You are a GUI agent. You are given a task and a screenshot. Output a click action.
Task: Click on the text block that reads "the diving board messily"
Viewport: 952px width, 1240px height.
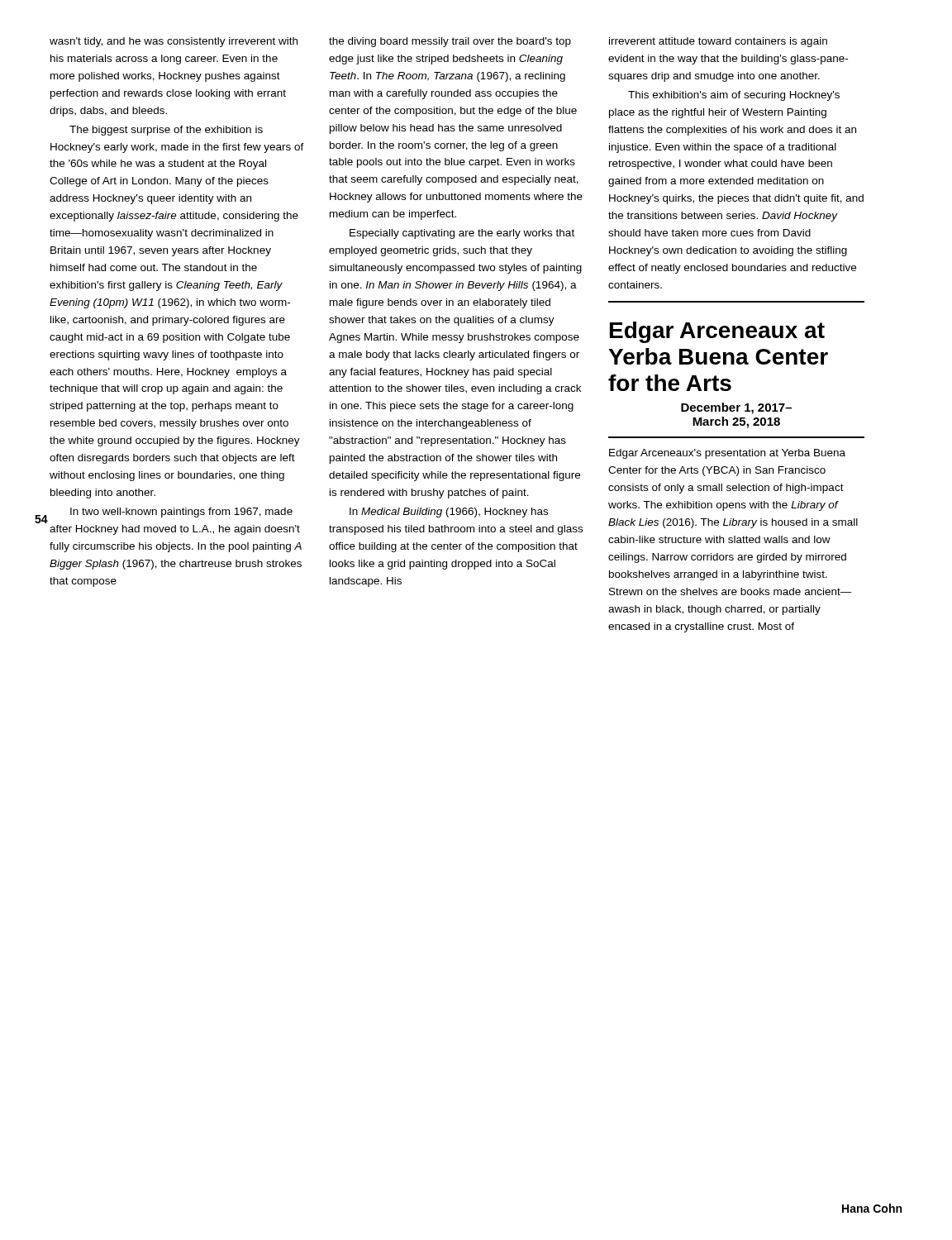click(457, 311)
